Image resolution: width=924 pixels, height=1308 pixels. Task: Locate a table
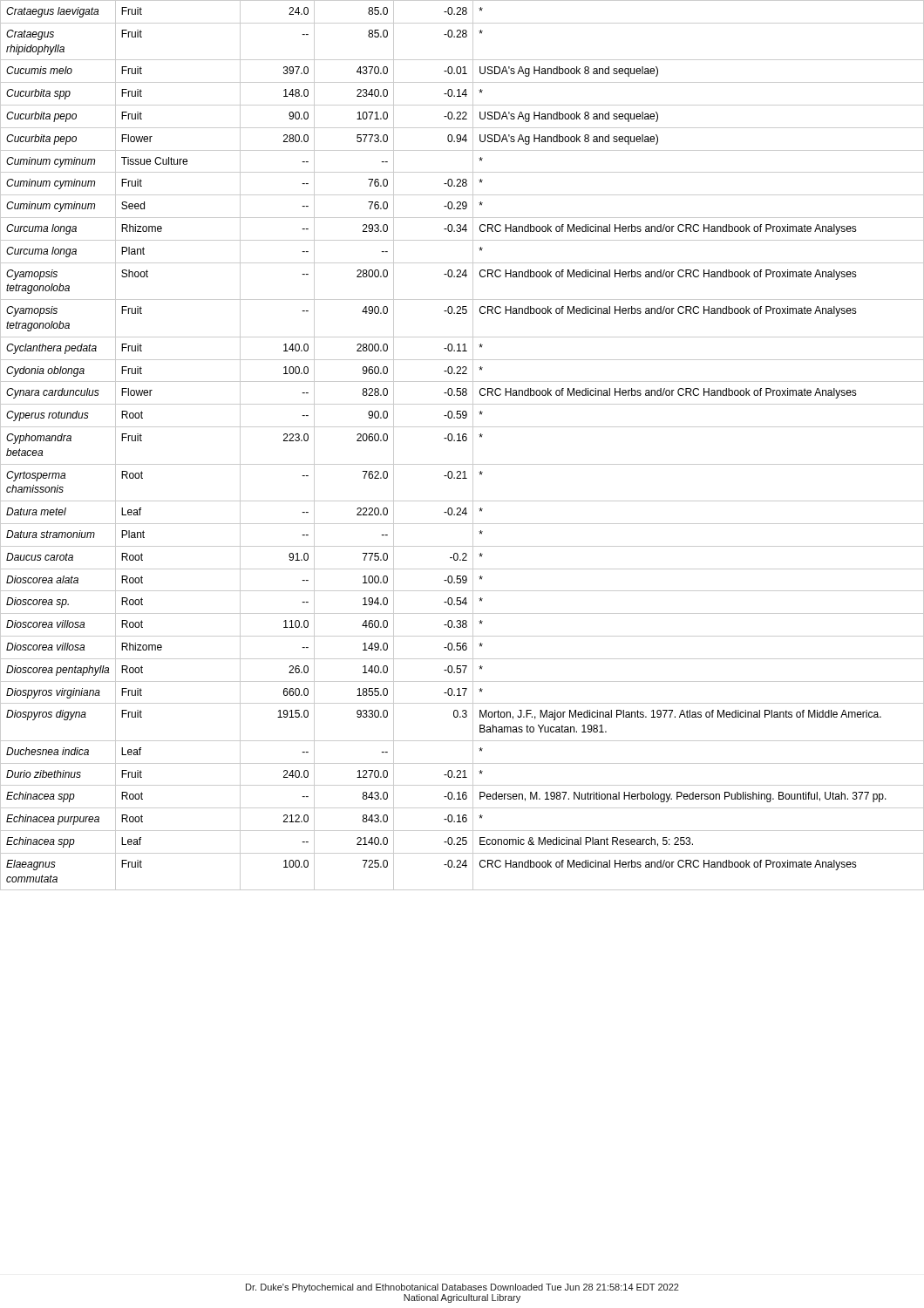click(x=462, y=445)
